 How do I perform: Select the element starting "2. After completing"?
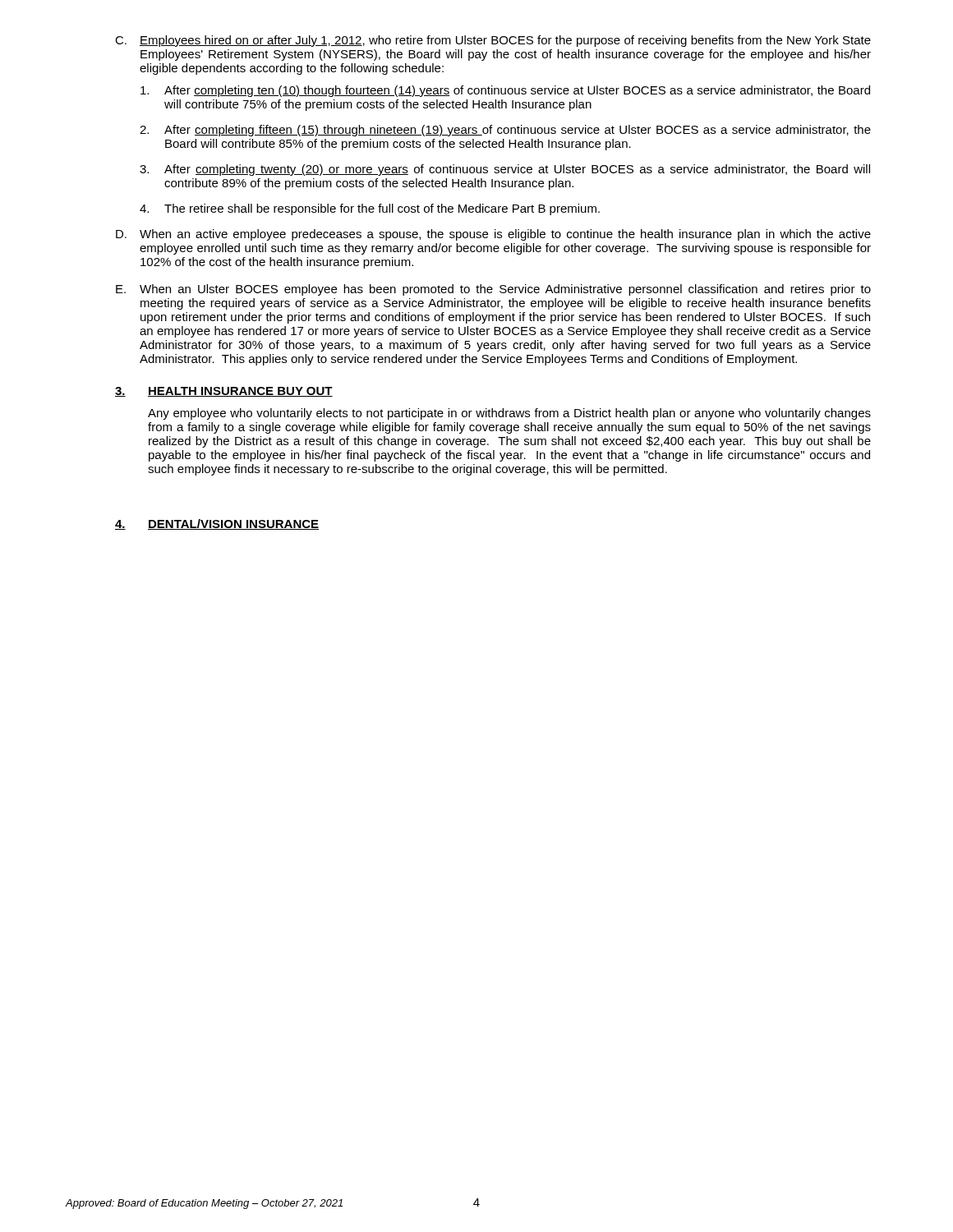point(505,136)
